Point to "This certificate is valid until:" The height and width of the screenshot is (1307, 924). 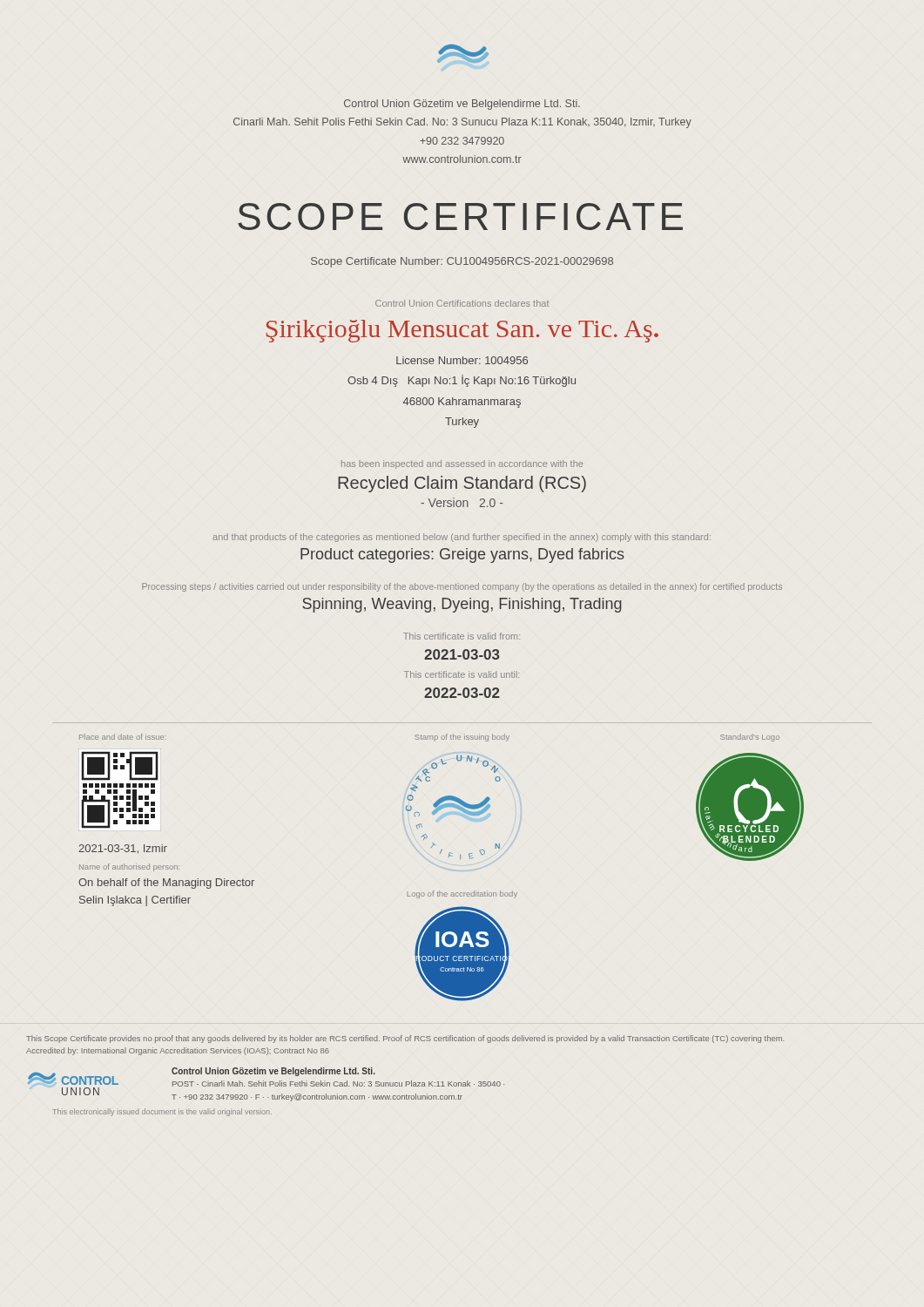tap(462, 674)
